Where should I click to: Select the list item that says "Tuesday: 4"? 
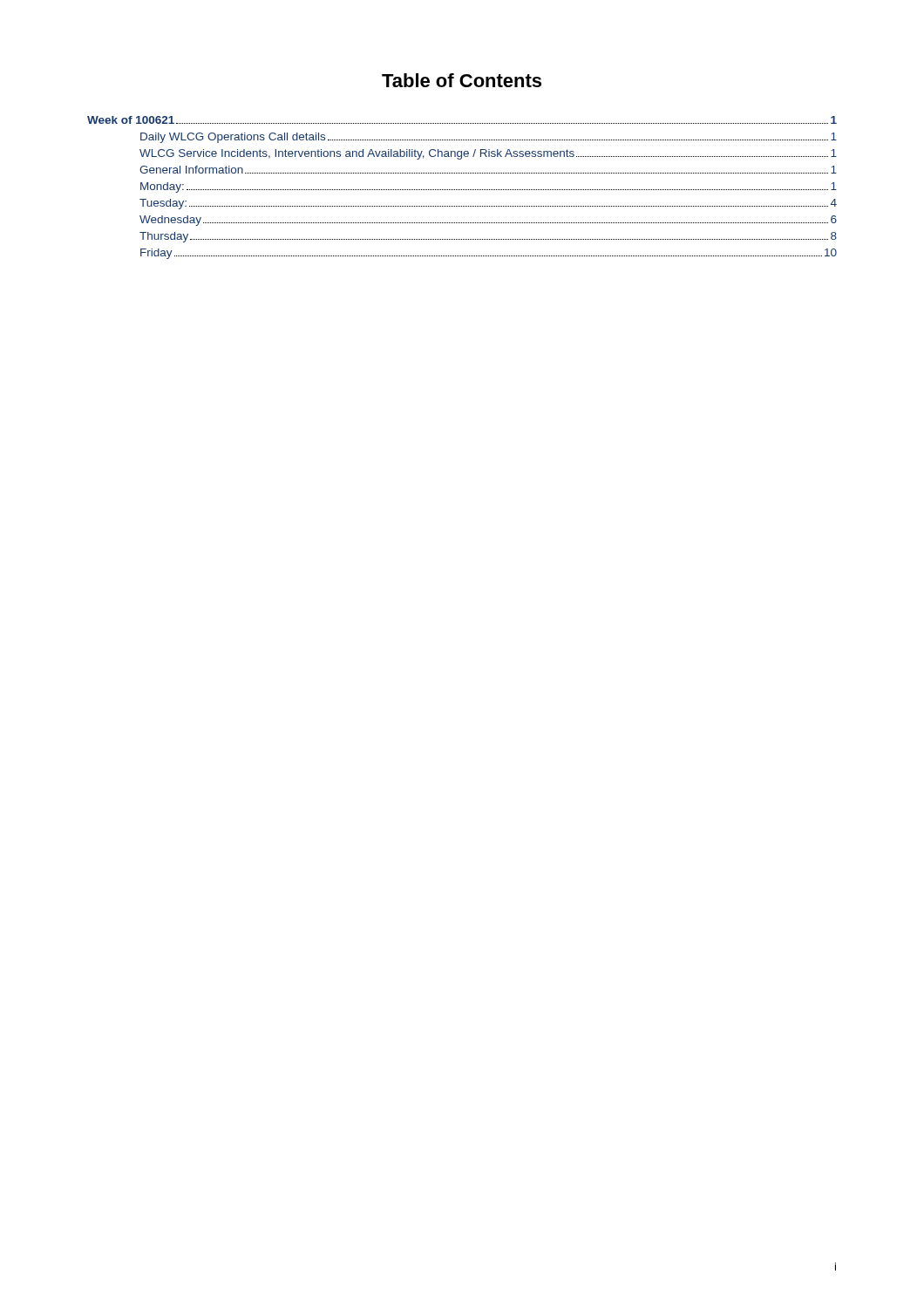pos(488,203)
